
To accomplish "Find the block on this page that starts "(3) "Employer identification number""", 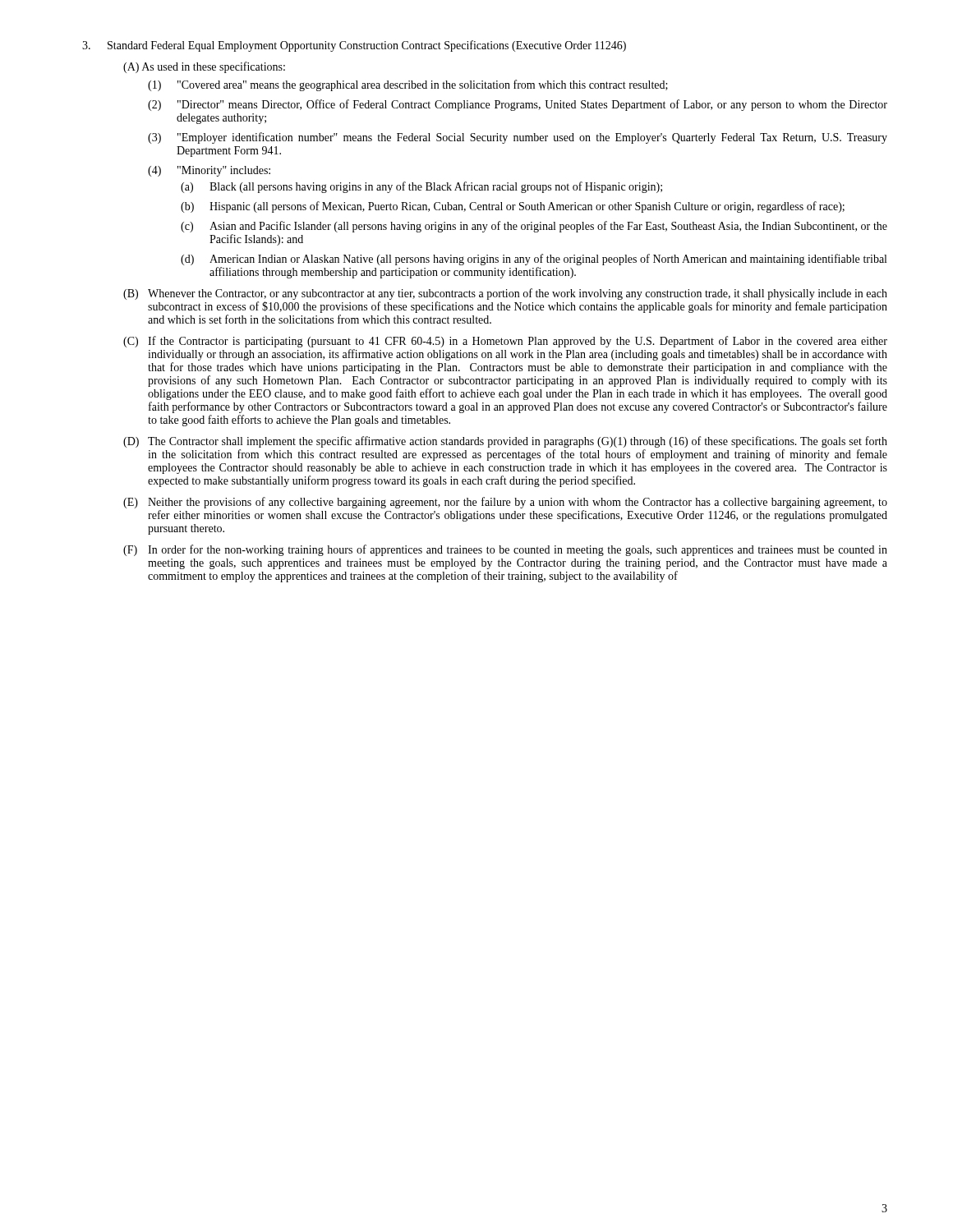I will click(x=518, y=145).
